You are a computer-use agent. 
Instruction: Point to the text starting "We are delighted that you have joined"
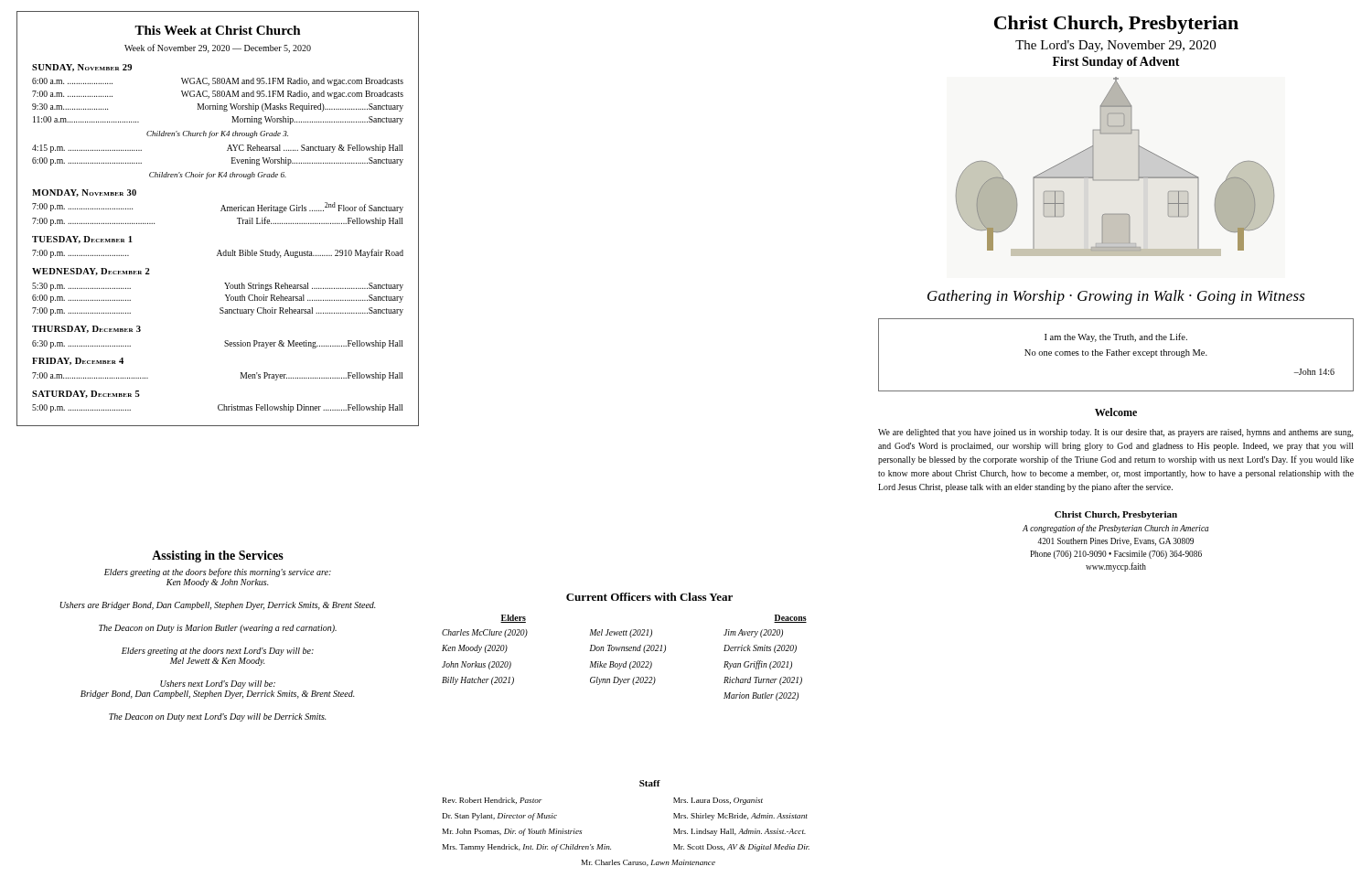1116,459
